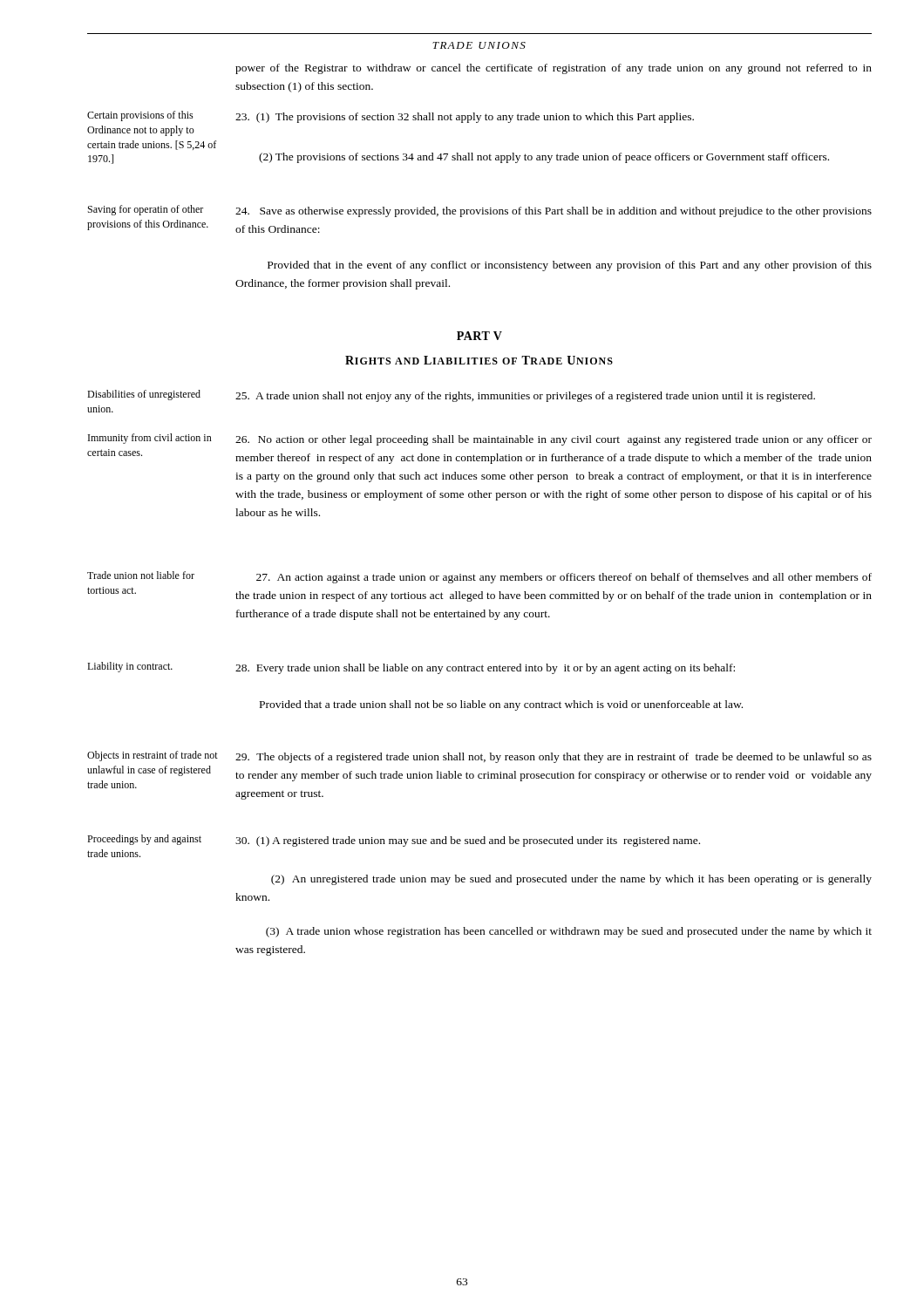
Task: Click the passage that begins "Save as otherwise expressly provided, the provisions of"
Action: point(554,220)
